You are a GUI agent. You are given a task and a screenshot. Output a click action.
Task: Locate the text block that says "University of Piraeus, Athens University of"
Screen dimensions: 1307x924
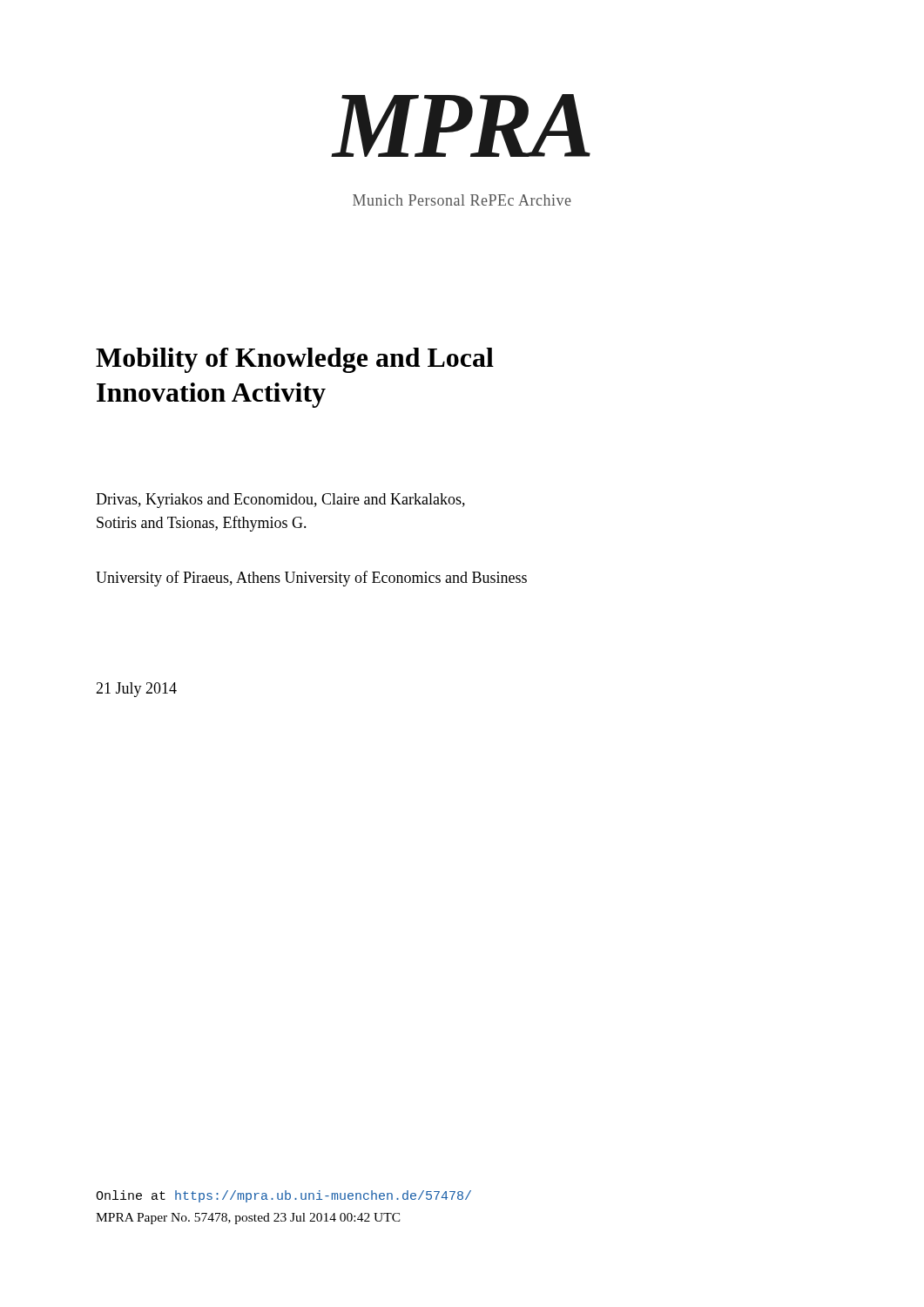pyautogui.click(x=401, y=578)
